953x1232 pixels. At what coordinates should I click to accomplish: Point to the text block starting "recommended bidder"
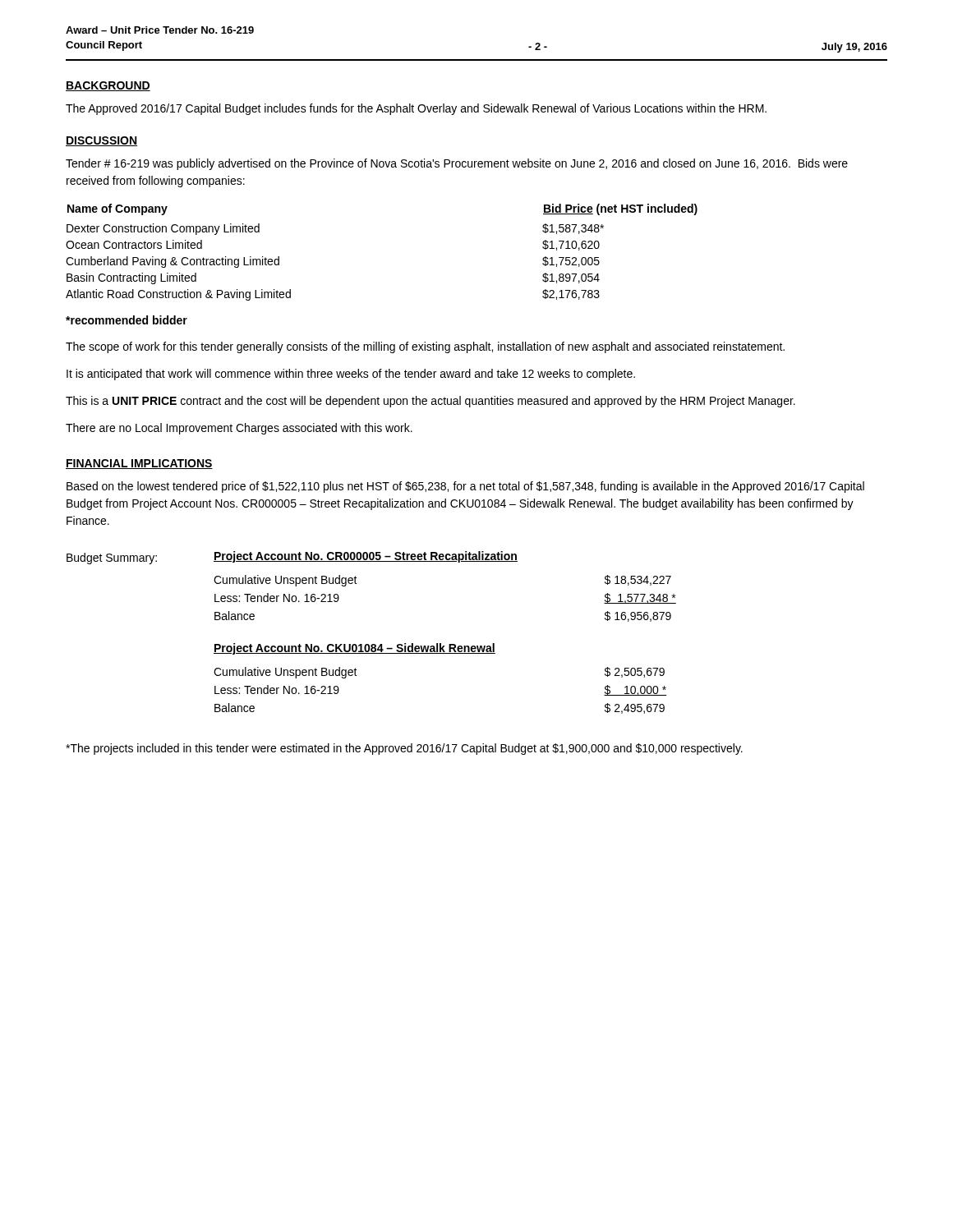pos(126,321)
